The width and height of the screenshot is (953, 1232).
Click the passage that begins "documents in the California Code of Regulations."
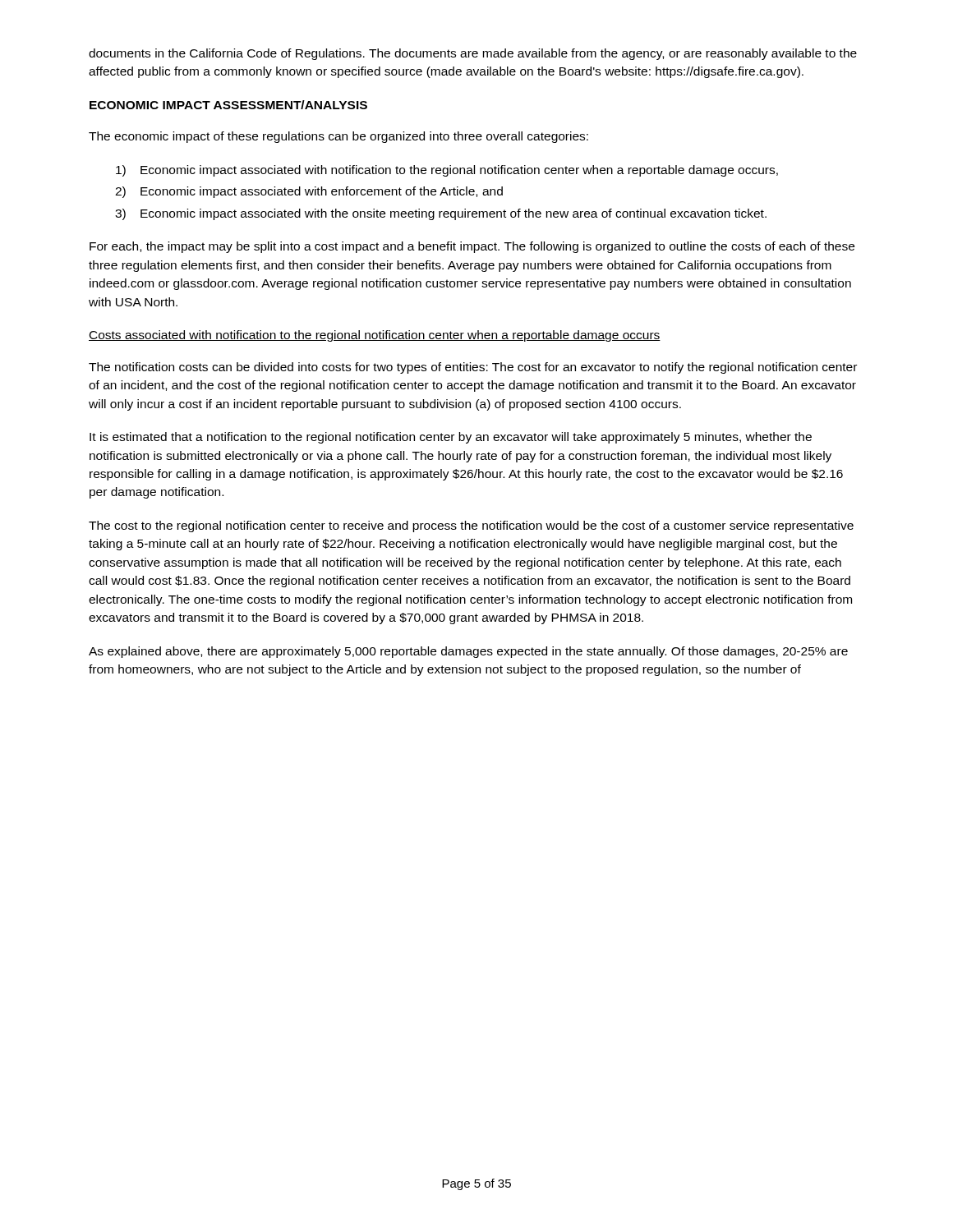[x=473, y=62]
